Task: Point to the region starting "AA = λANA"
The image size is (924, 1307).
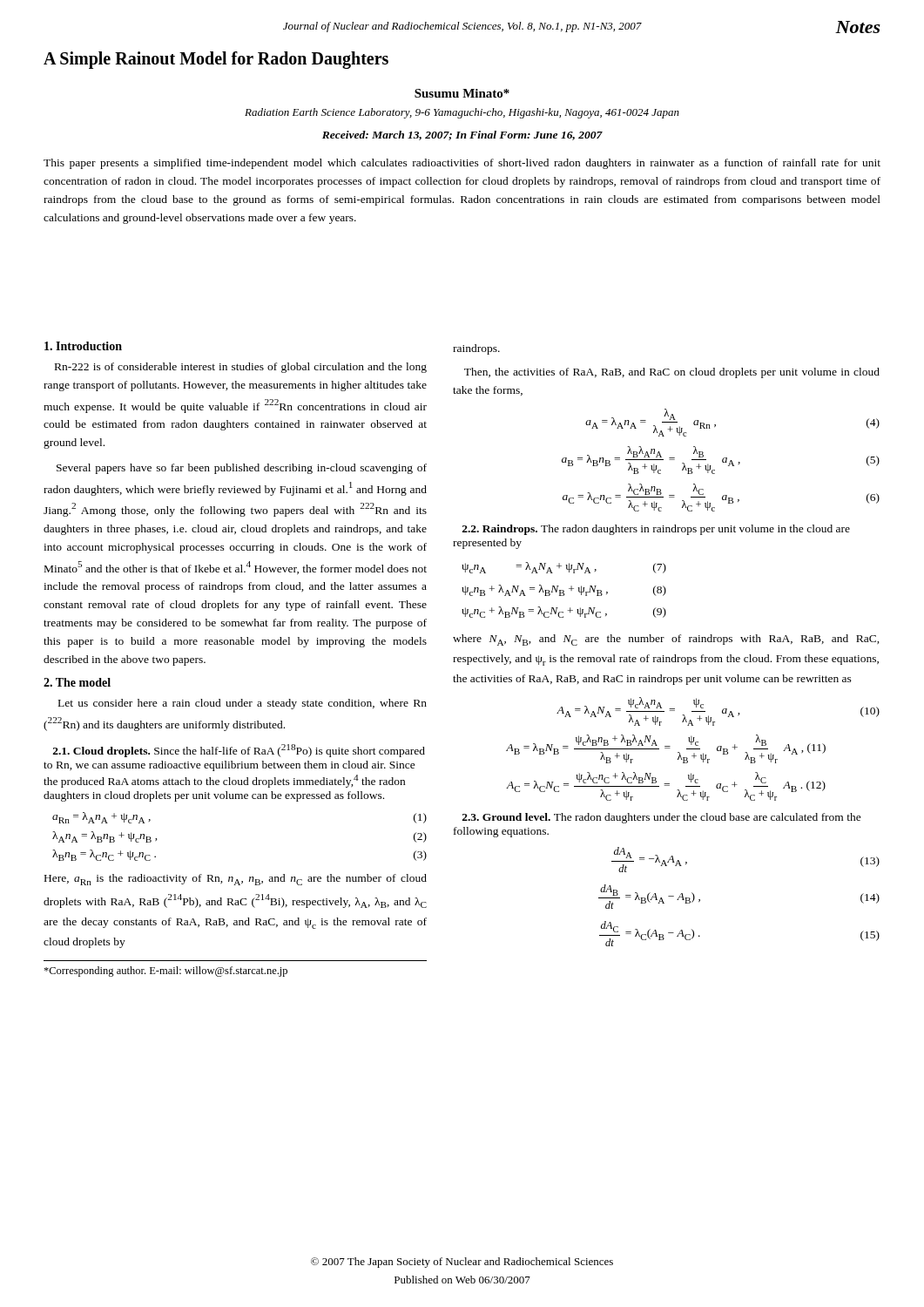Action: [666, 711]
